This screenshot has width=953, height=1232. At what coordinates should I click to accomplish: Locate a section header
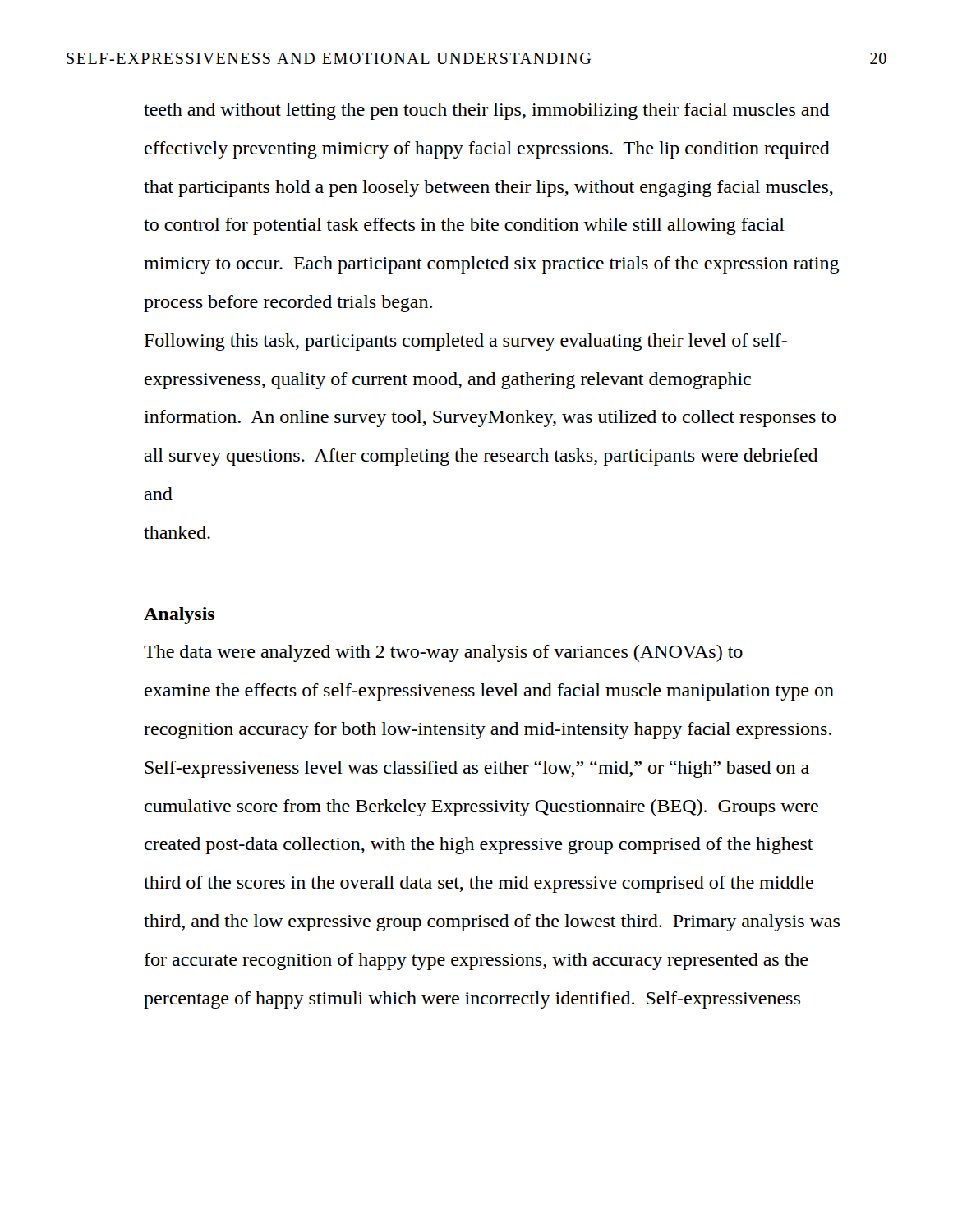click(179, 613)
